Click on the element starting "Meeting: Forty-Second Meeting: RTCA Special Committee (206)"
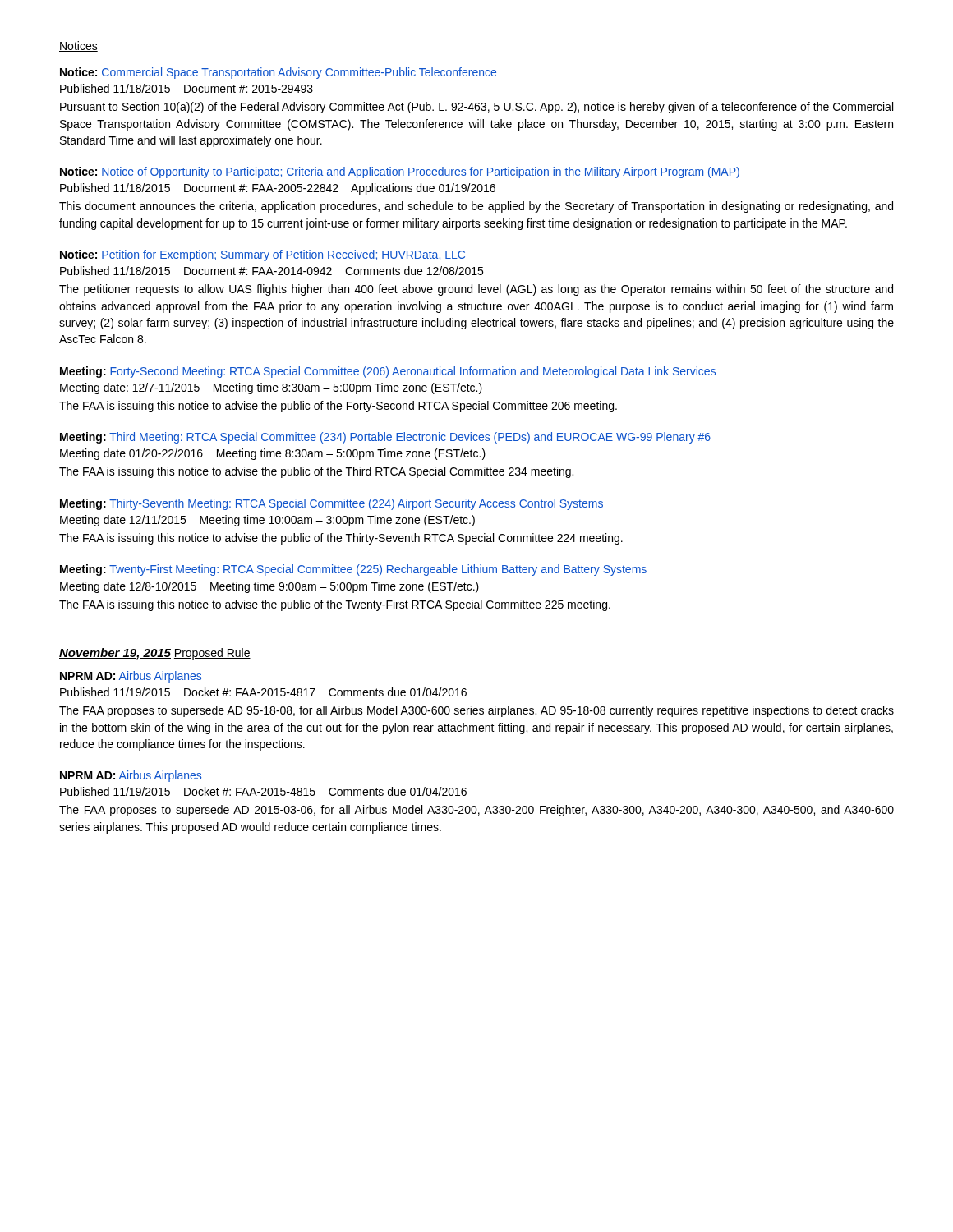This screenshot has width=953, height=1232. coord(476,388)
